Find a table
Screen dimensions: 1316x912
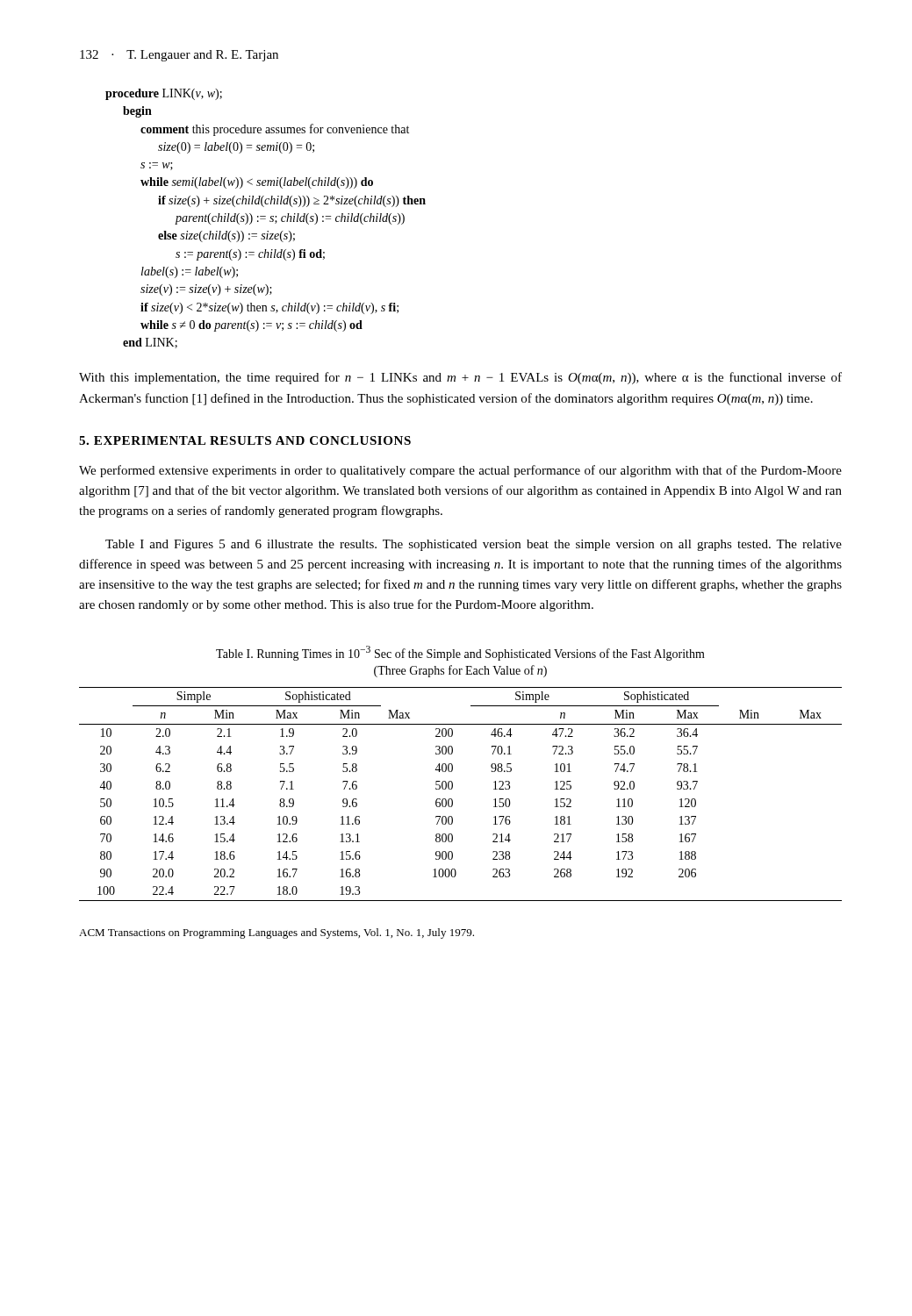coord(460,794)
